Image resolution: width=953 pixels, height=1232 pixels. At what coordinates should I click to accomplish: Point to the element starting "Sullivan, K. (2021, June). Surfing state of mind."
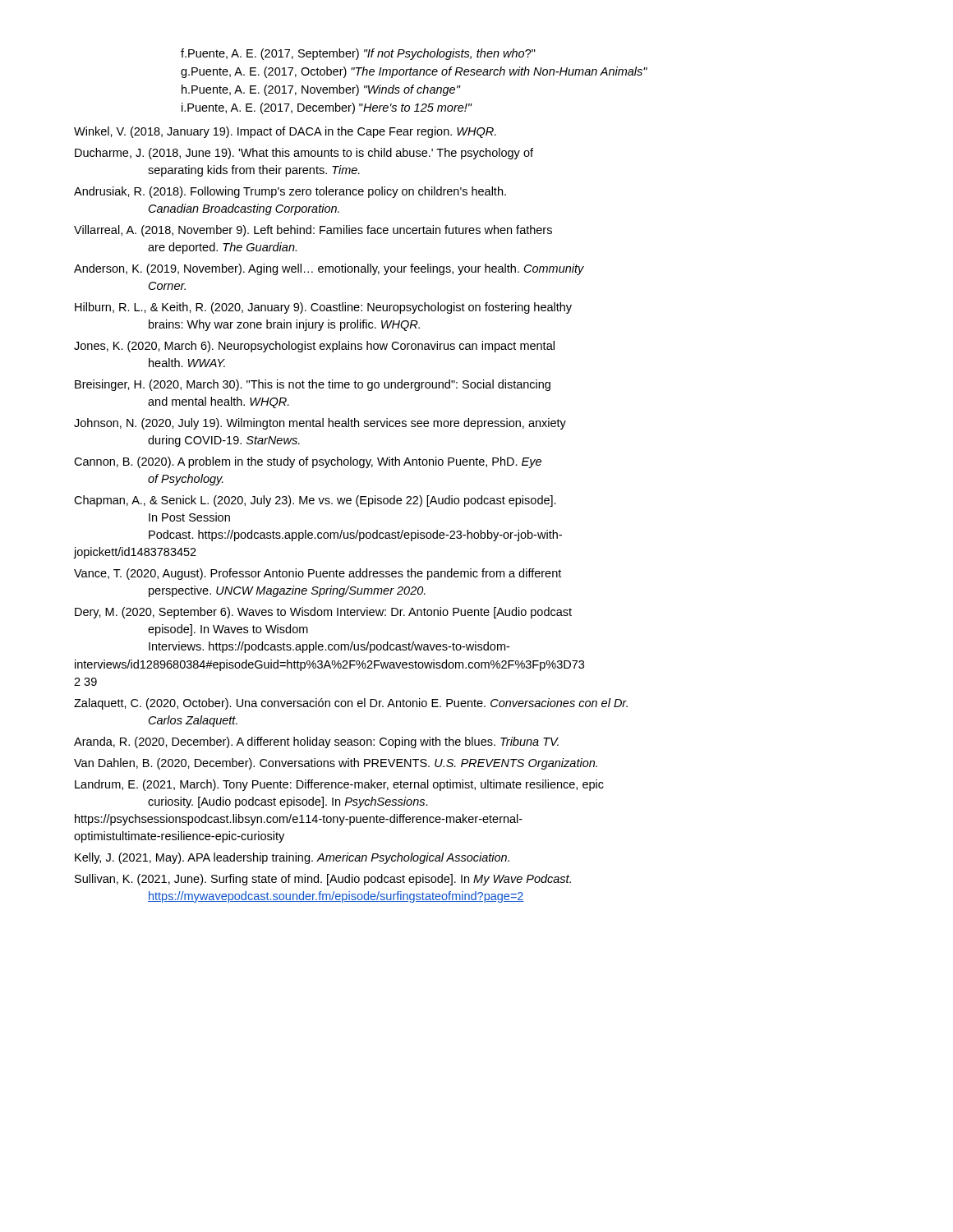coord(323,887)
